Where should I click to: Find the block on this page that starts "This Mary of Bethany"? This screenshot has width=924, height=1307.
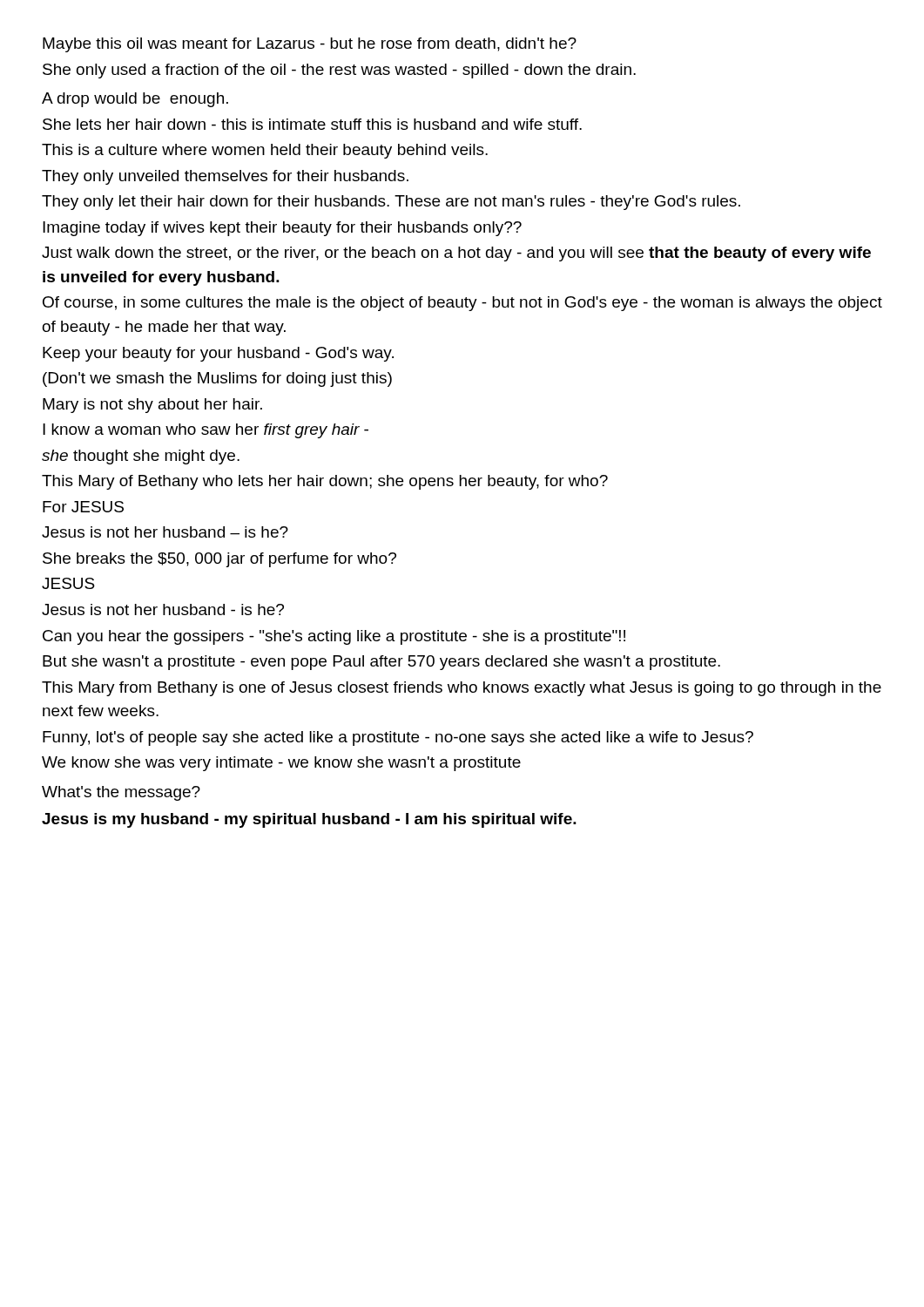(325, 481)
